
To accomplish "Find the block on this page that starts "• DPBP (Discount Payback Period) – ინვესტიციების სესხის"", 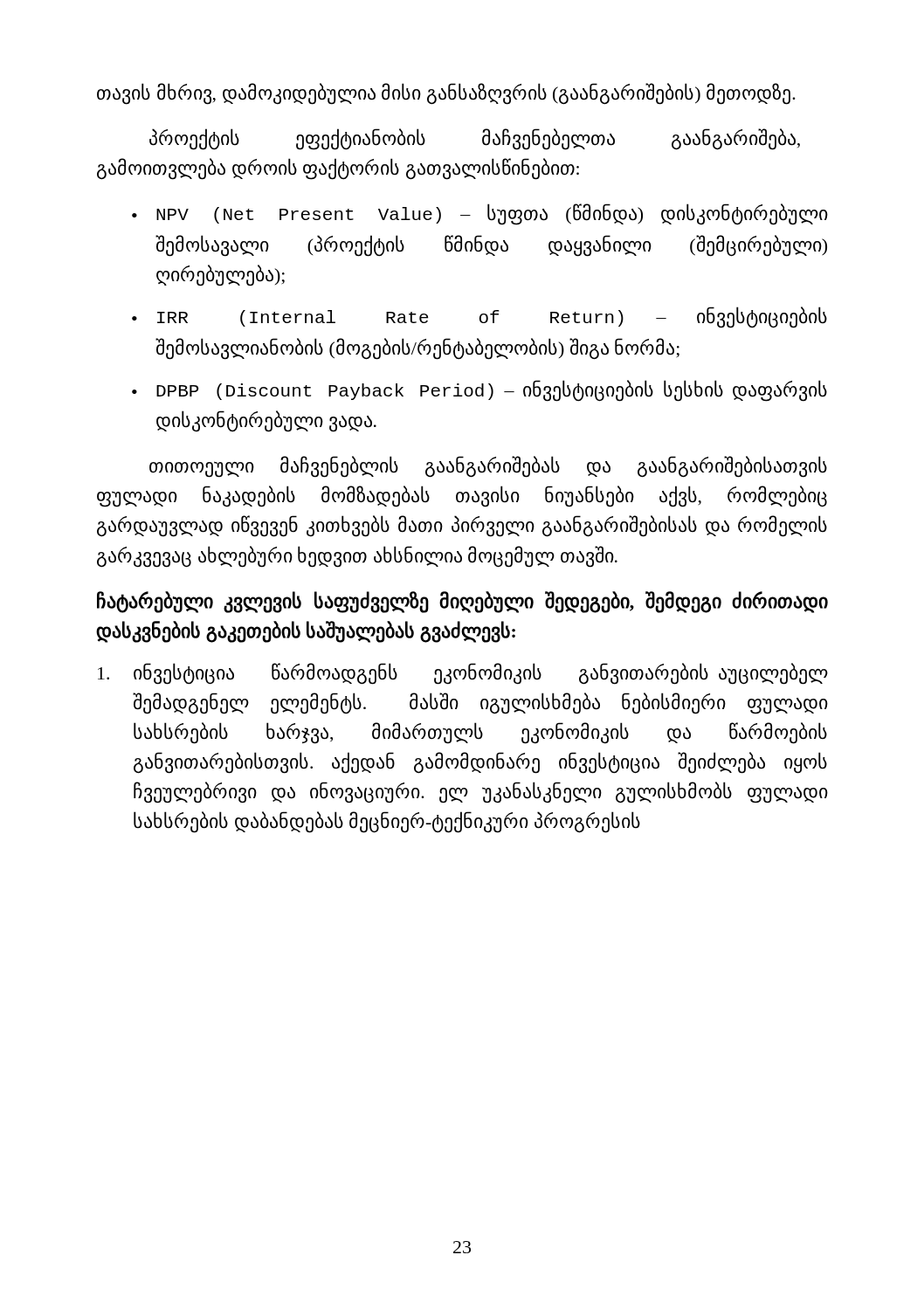I will [x=479, y=406].
